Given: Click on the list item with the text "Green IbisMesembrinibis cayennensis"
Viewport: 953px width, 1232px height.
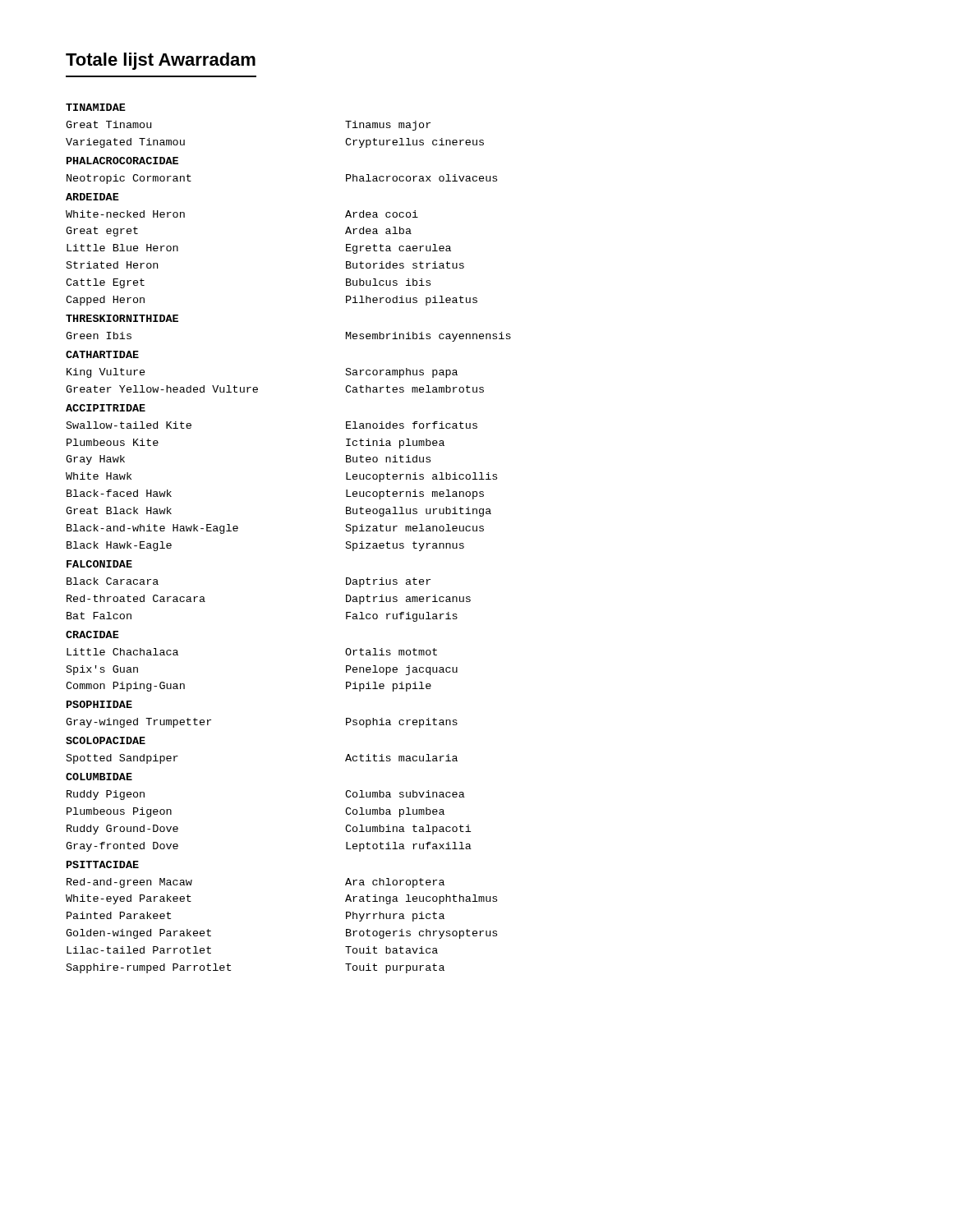Looking at the screenshot, I should click(x=370, y=337).
